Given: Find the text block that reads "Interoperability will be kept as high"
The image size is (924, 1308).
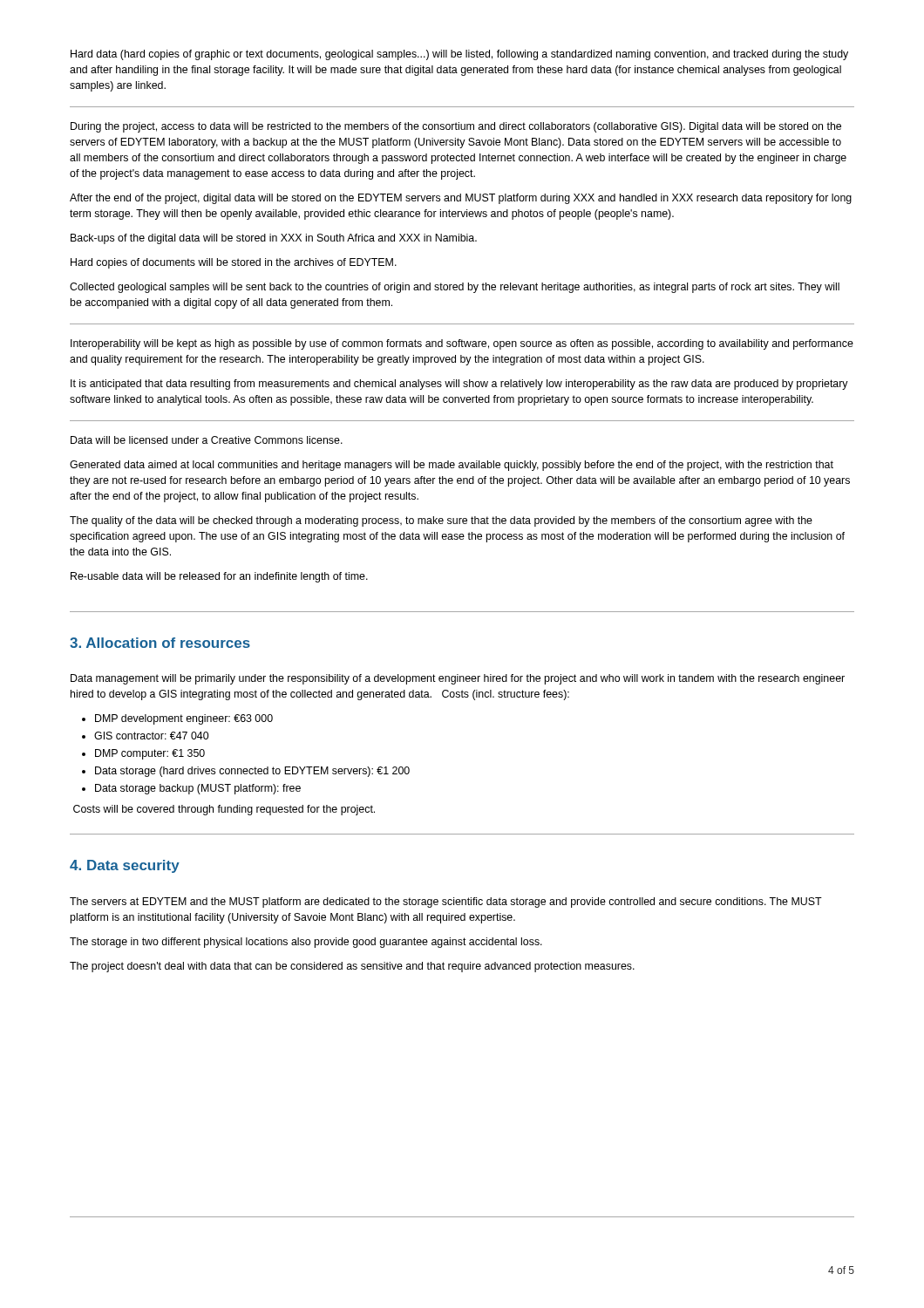Looking at the screenshot, I should click(462, 352).
